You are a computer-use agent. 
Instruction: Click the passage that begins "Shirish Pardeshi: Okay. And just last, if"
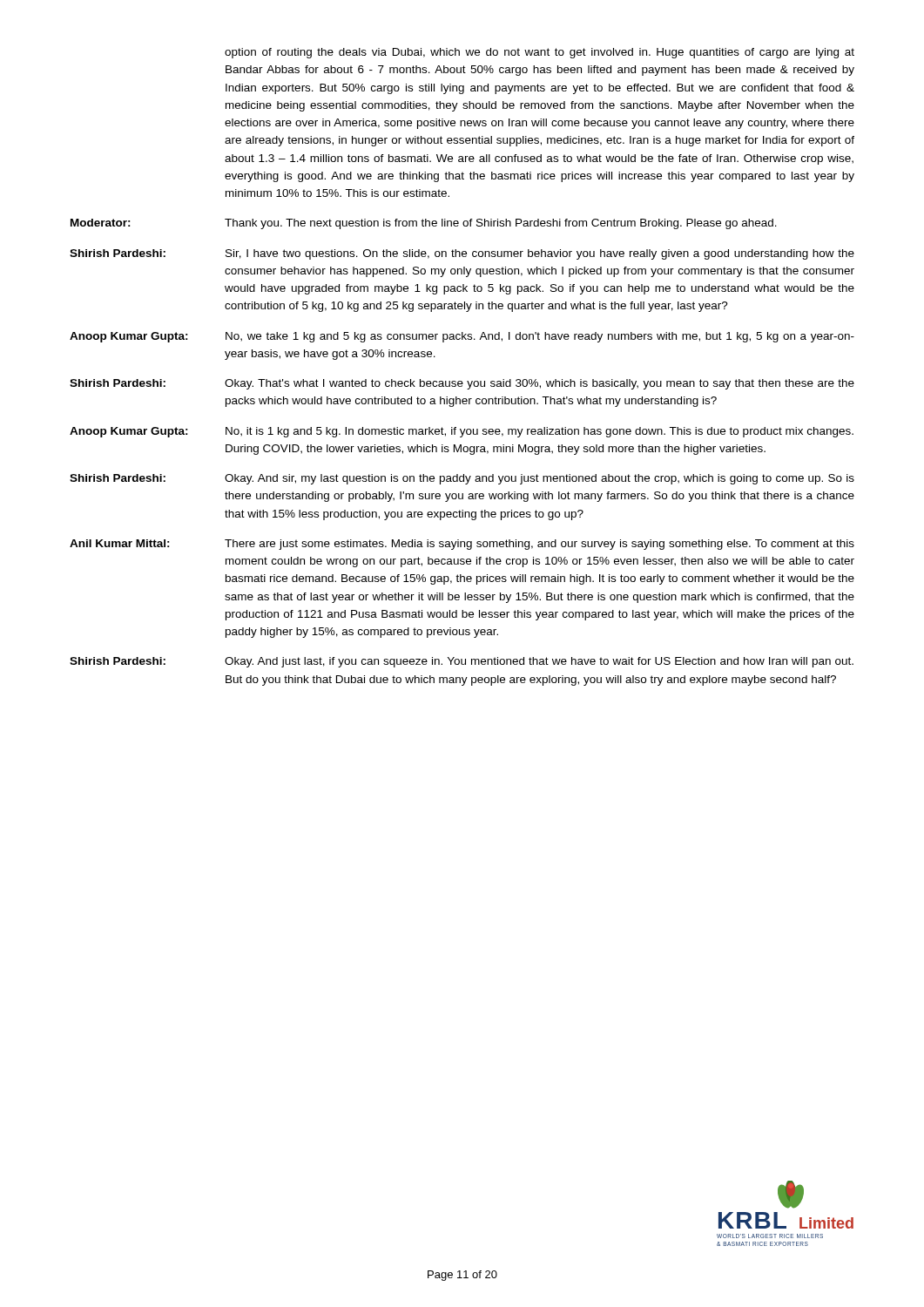click(462, 670)
